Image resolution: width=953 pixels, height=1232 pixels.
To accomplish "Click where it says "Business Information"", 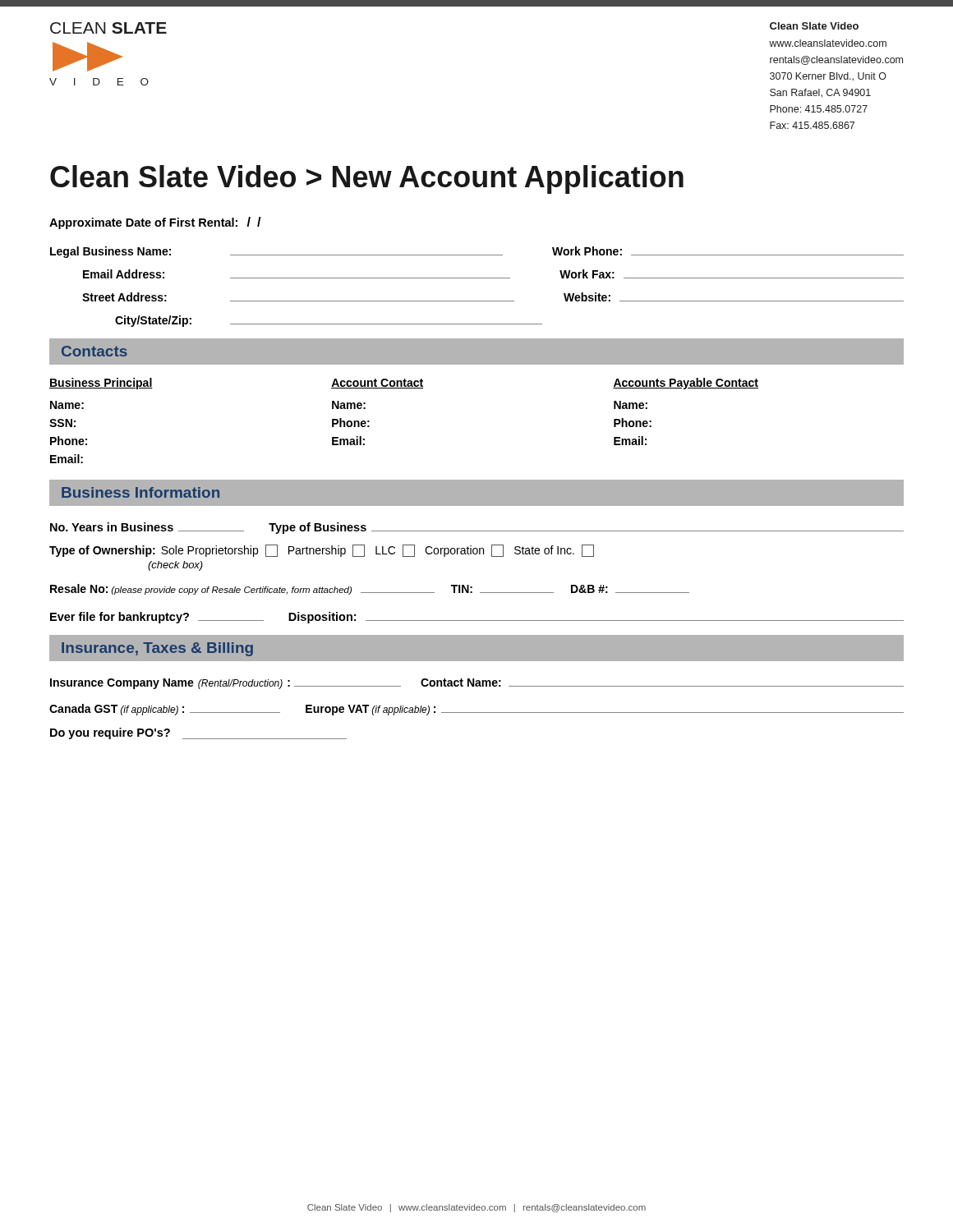I will [141, 493].
